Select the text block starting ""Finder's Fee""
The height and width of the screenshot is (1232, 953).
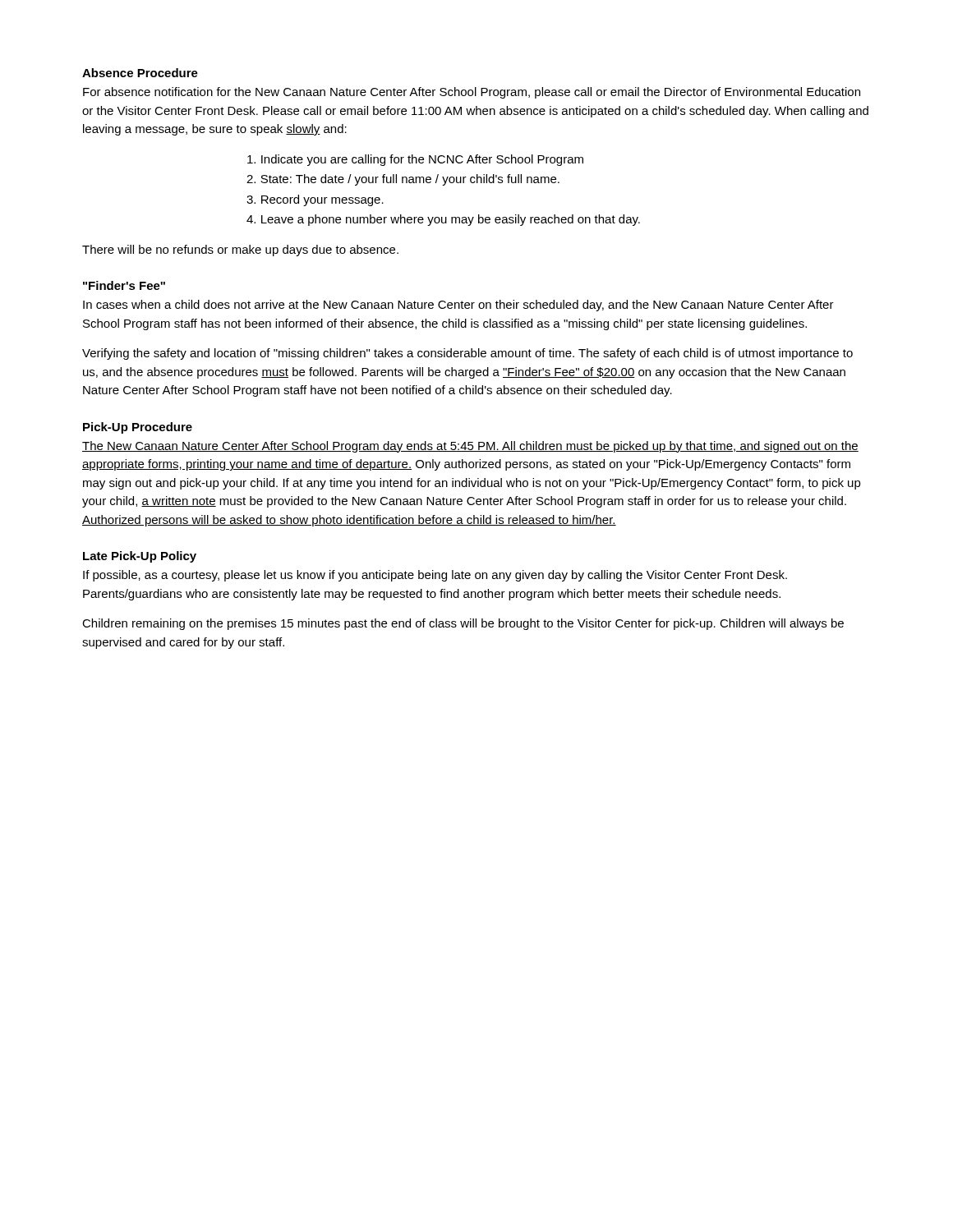point(124,285)
